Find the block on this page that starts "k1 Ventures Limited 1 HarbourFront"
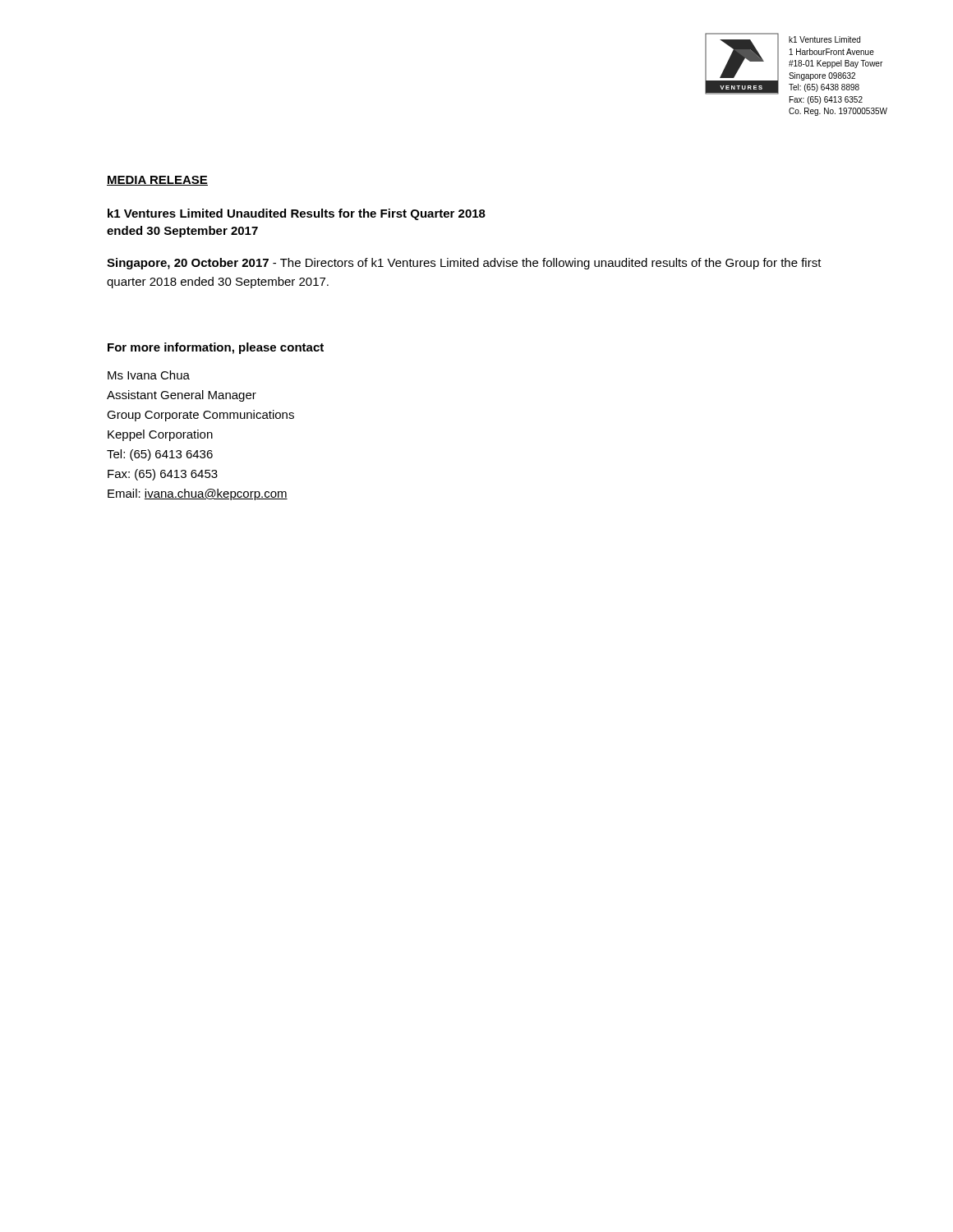 pyautogui.click(x=838, y=76)
